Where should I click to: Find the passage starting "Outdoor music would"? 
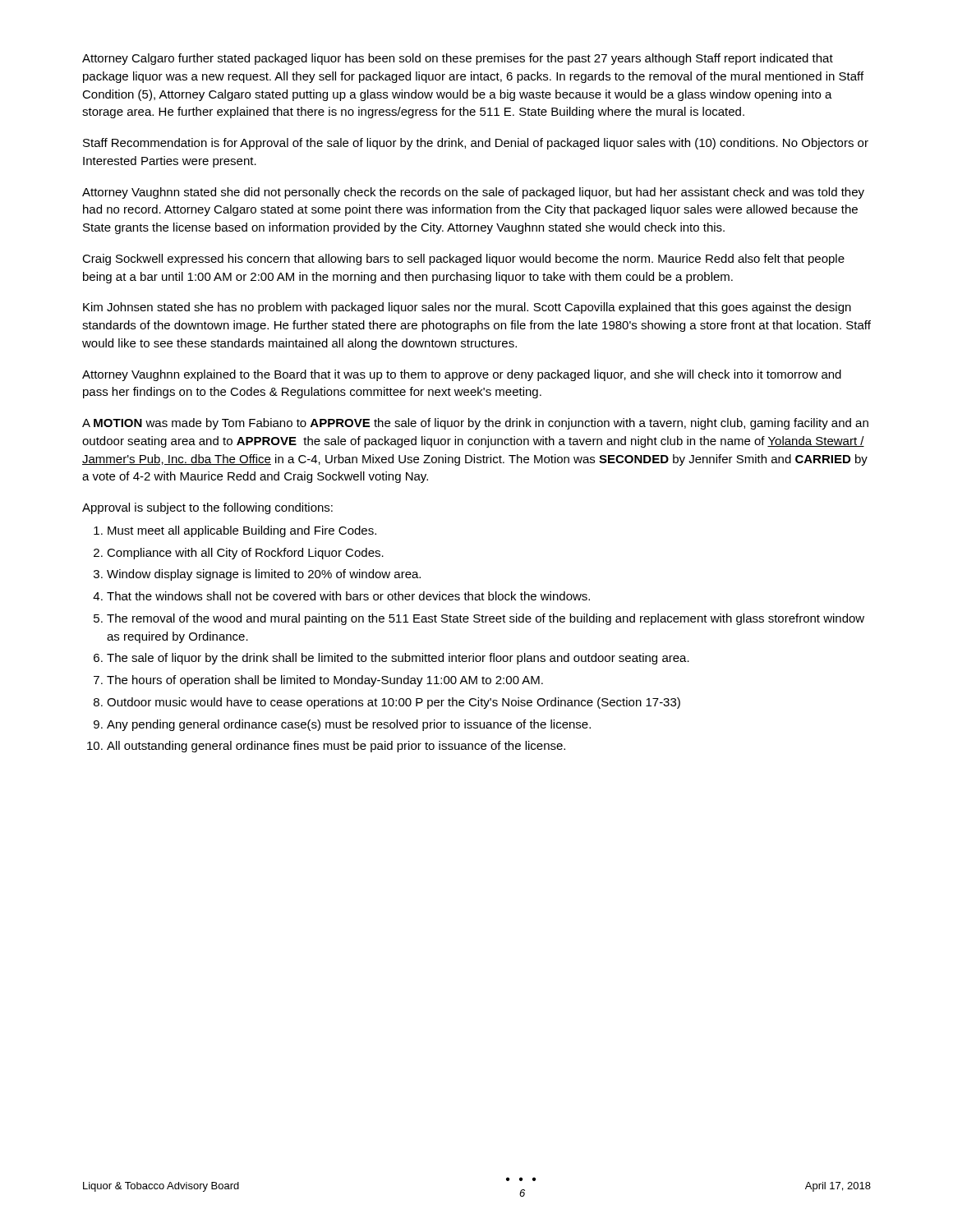coord(476,702)
